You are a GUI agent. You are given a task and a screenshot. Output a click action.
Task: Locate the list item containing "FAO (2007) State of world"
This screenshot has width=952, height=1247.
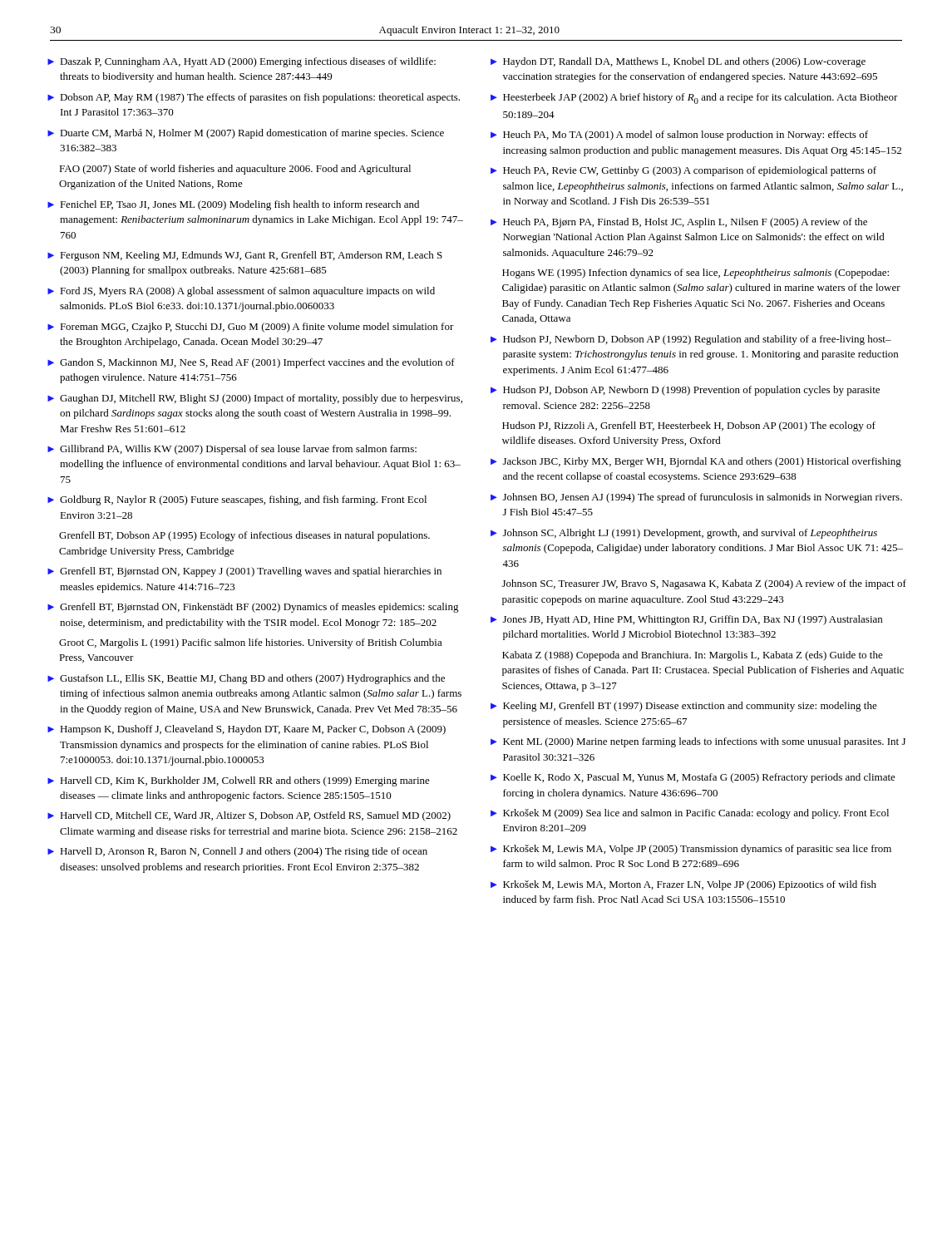tap(235, 176)
